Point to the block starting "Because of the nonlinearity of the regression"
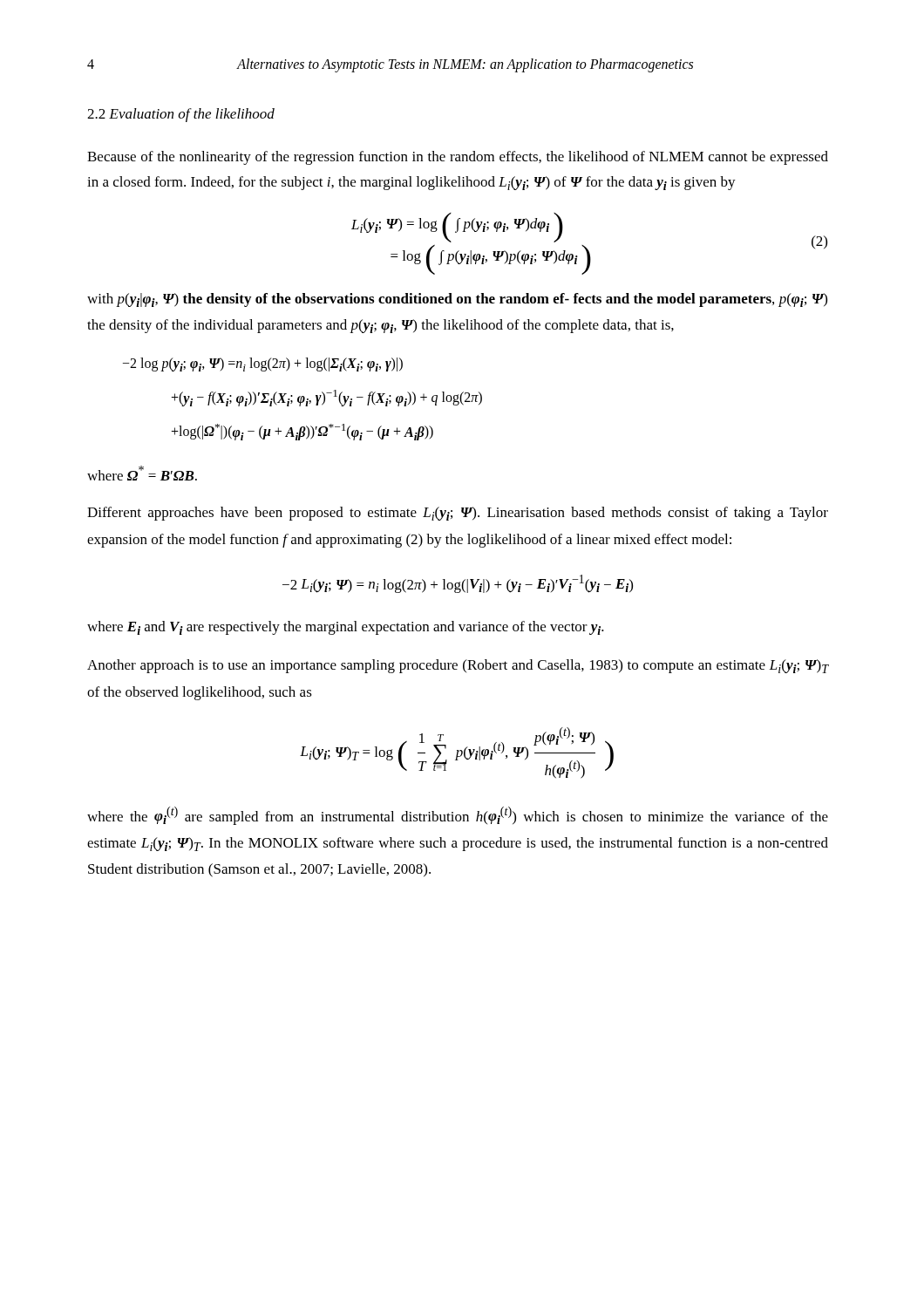Viewport: 924px width, 1308px height. pos(458,171)
